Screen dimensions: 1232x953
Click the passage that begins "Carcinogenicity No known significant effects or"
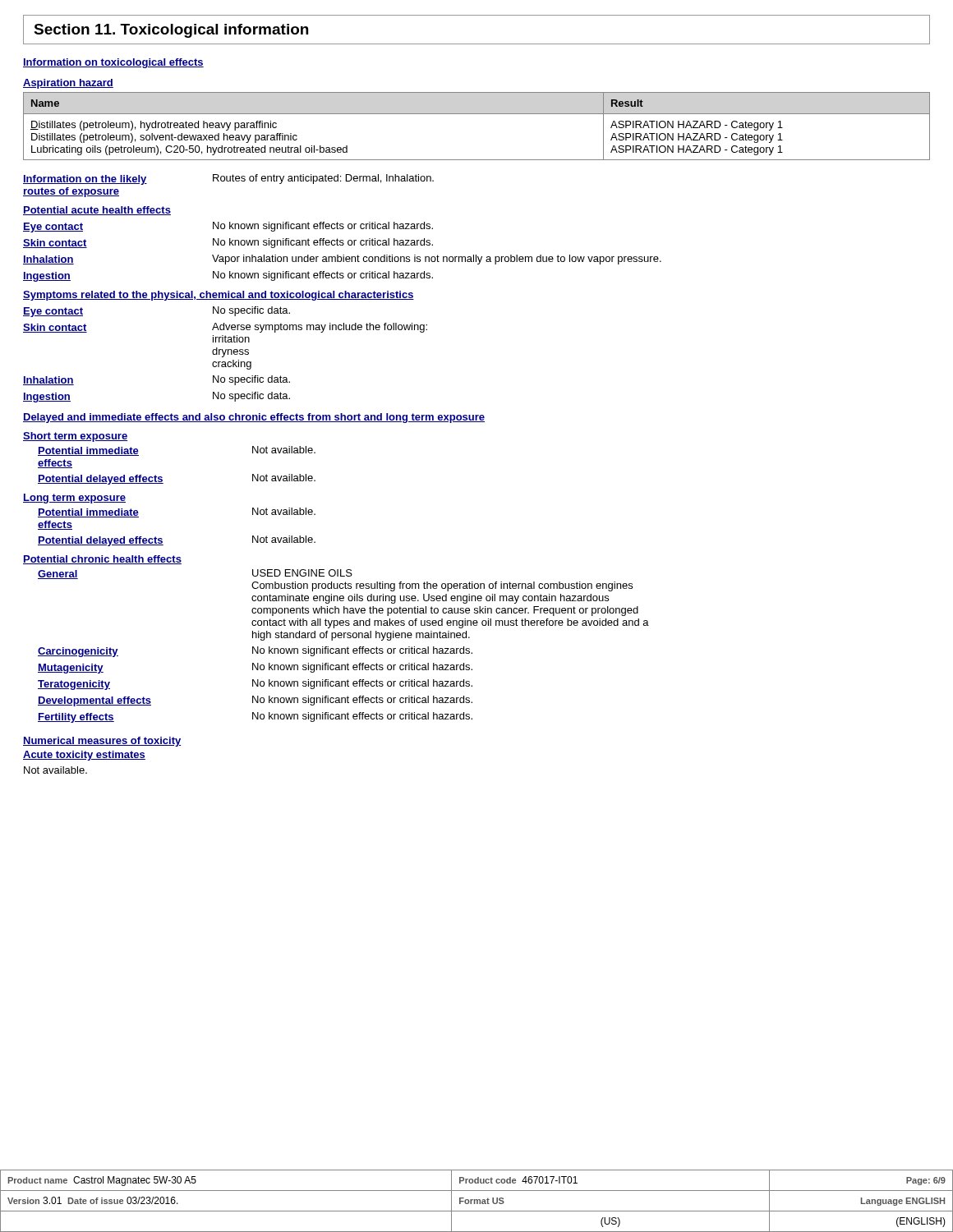[x=476, y=650]
